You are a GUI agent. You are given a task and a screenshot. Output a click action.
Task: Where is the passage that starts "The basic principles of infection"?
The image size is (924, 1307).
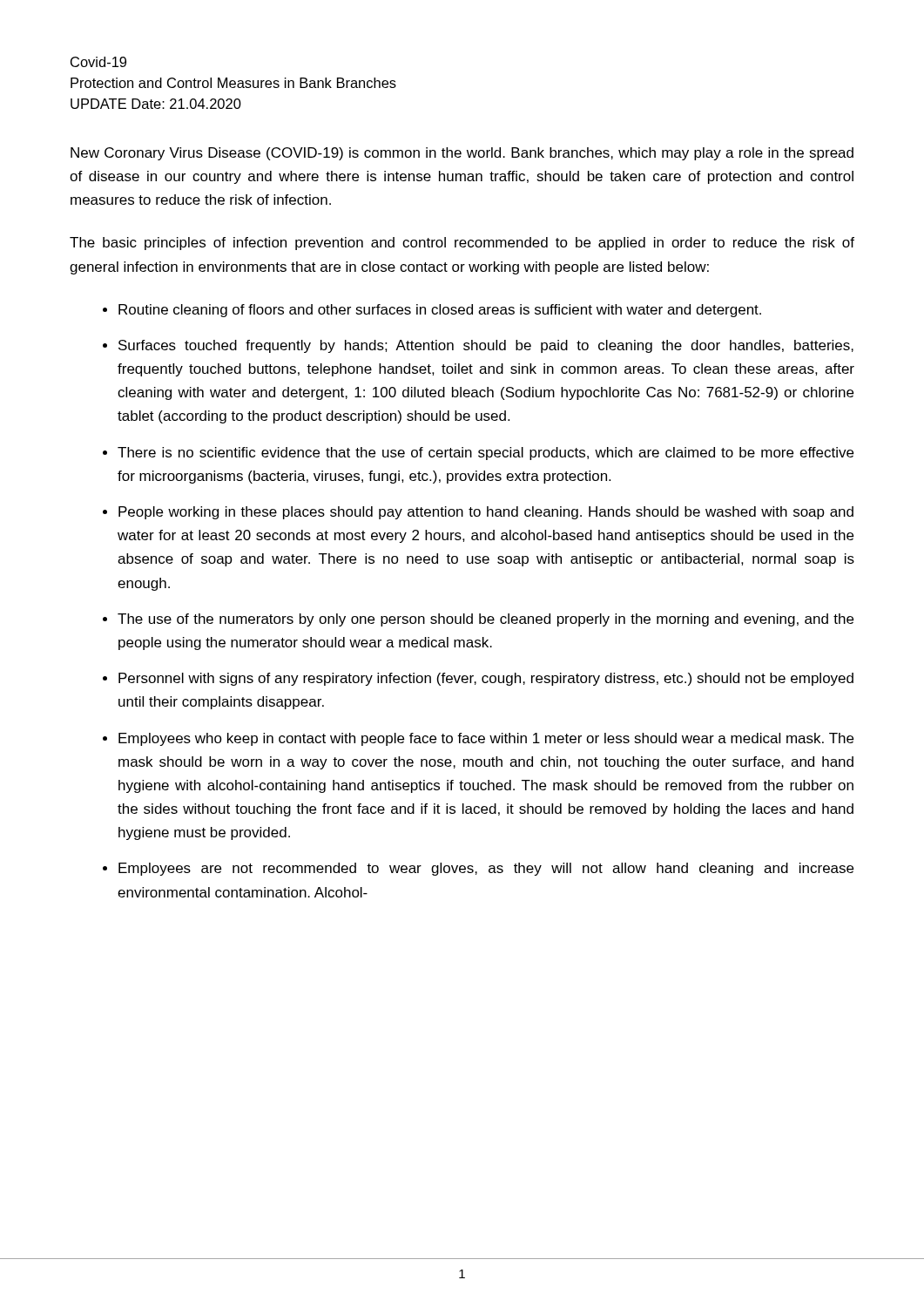click(462, 255)
